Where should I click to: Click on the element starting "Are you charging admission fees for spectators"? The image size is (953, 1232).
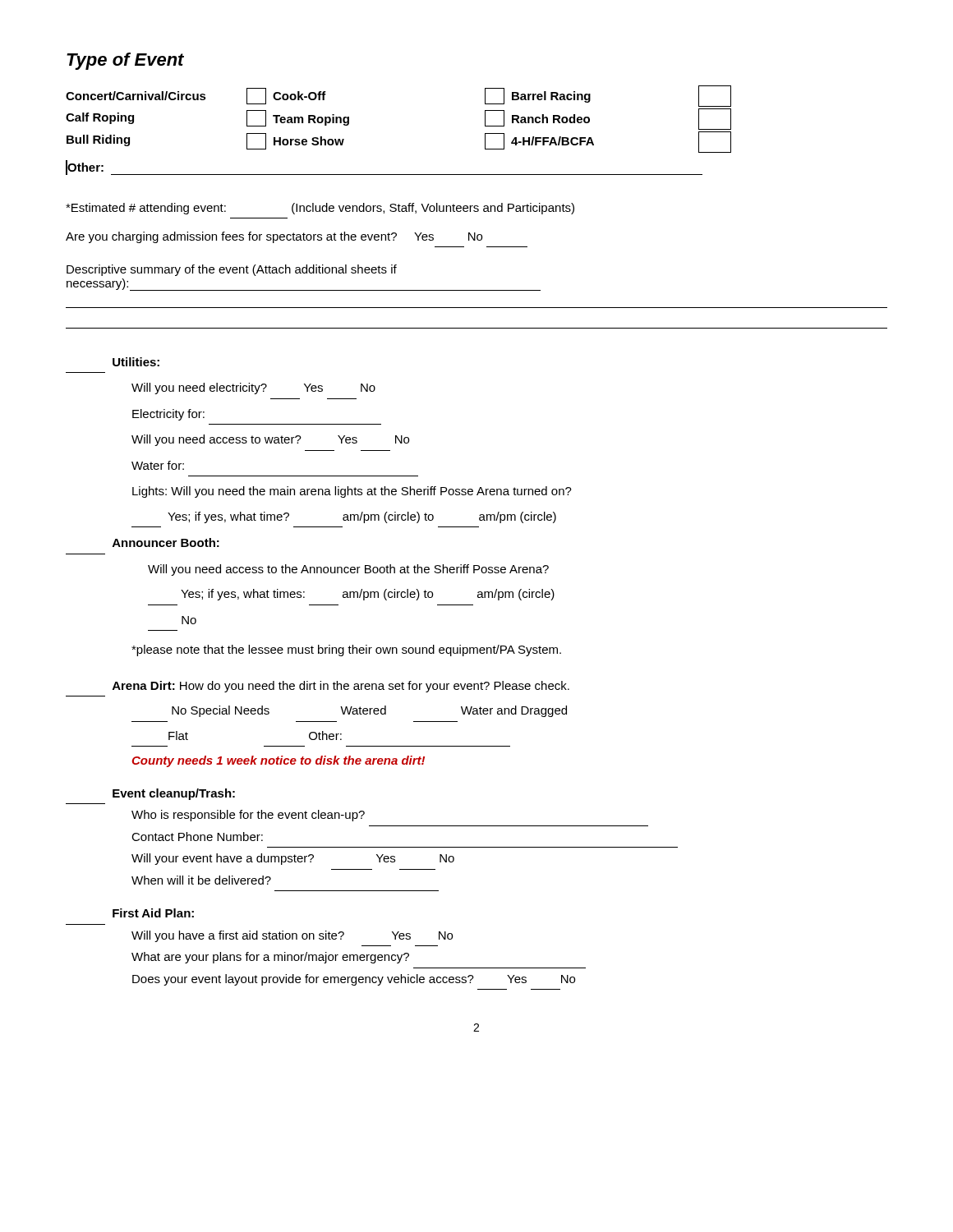(x=297, y=237)
